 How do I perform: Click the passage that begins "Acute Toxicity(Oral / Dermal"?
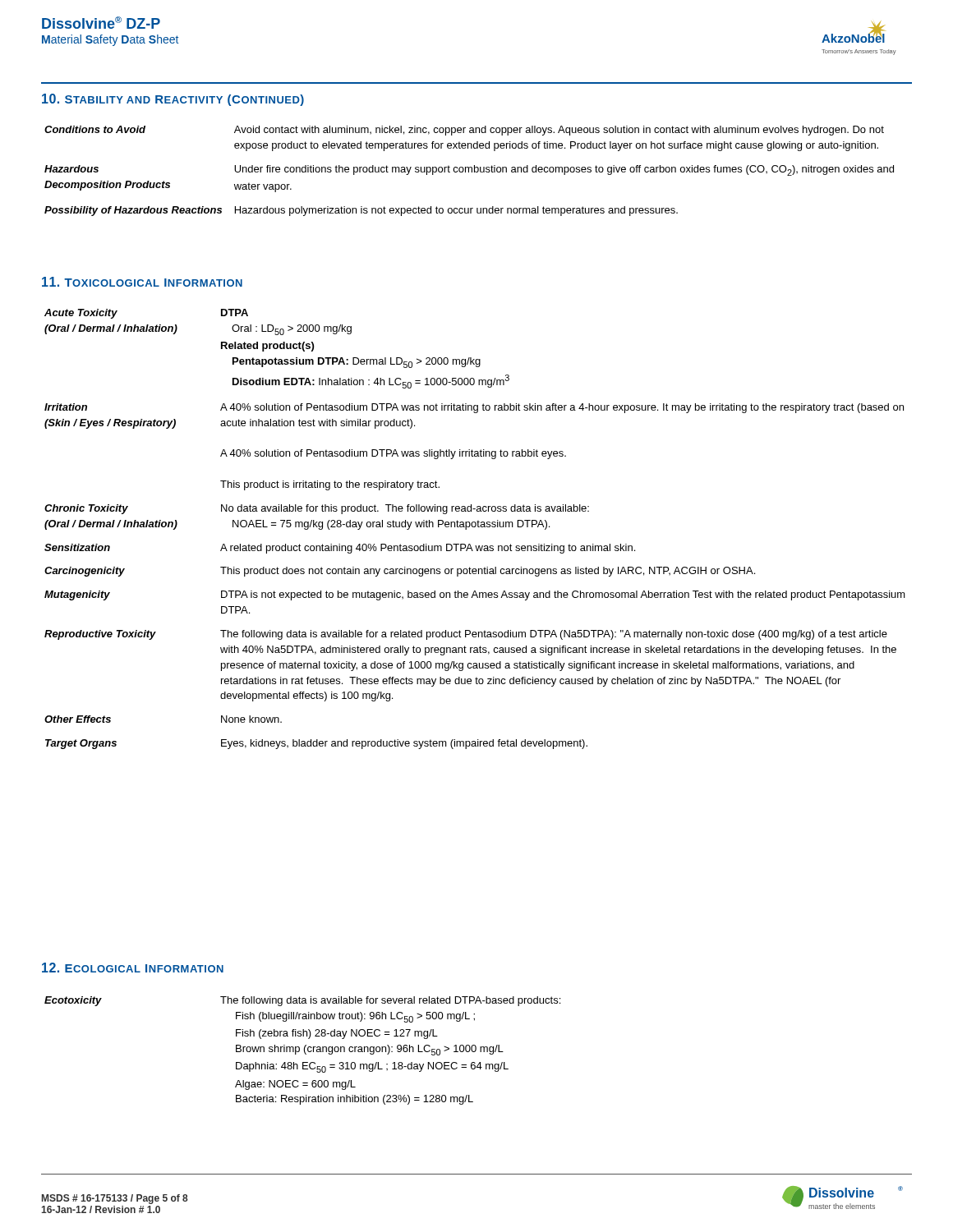pos(476,529)
